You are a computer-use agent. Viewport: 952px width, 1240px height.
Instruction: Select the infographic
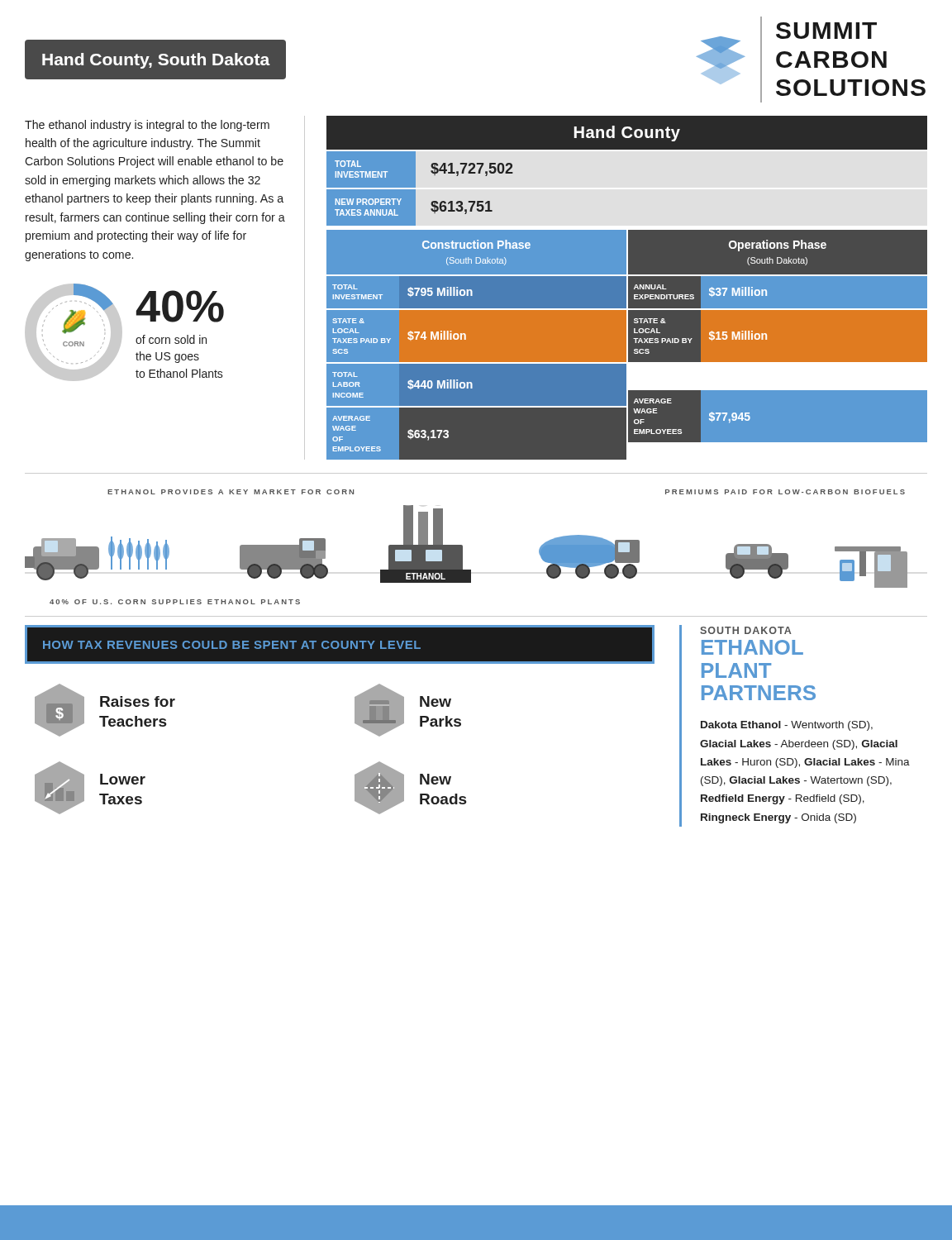coord(476,548)
